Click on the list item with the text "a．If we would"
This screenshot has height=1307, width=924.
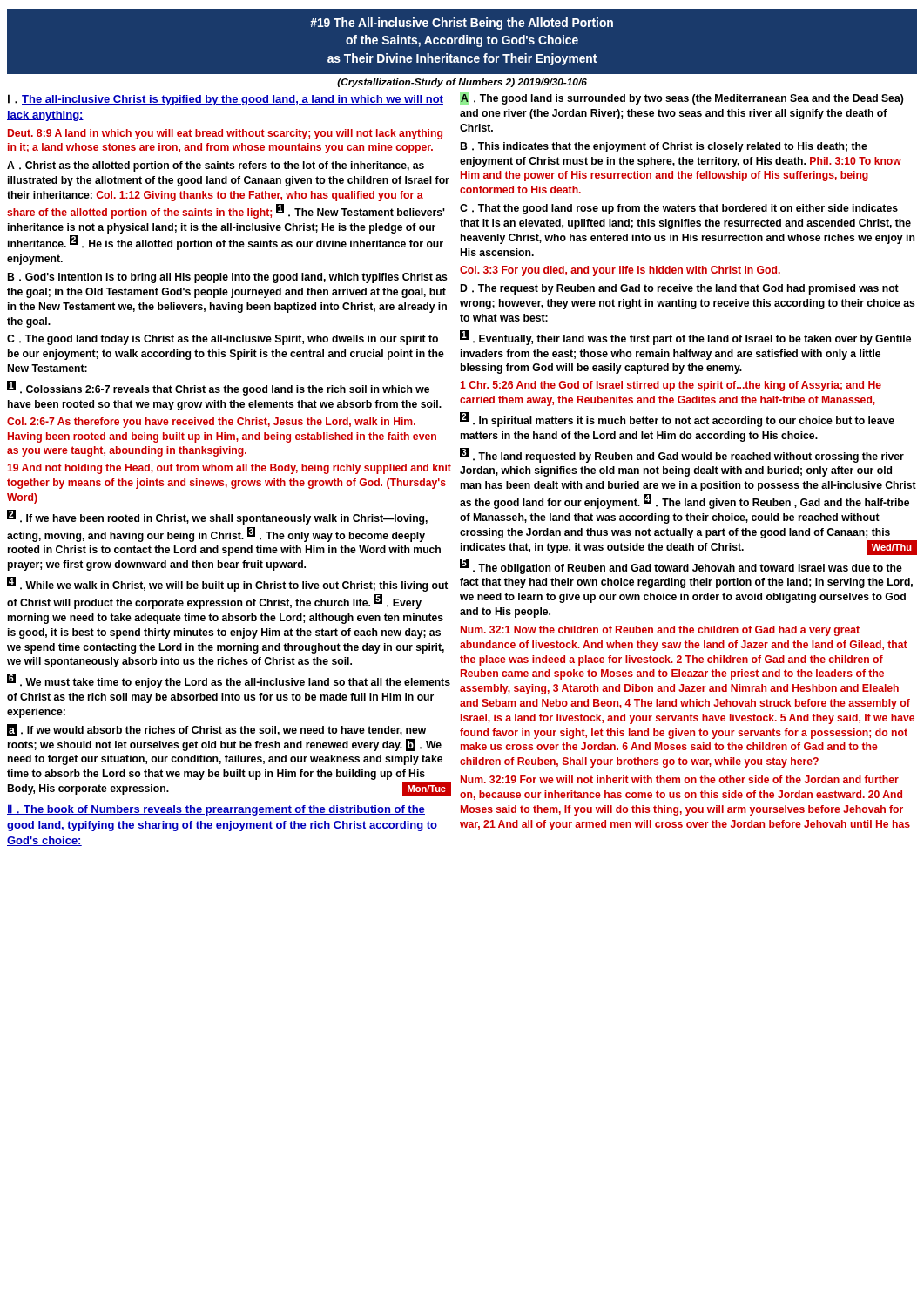229,760
